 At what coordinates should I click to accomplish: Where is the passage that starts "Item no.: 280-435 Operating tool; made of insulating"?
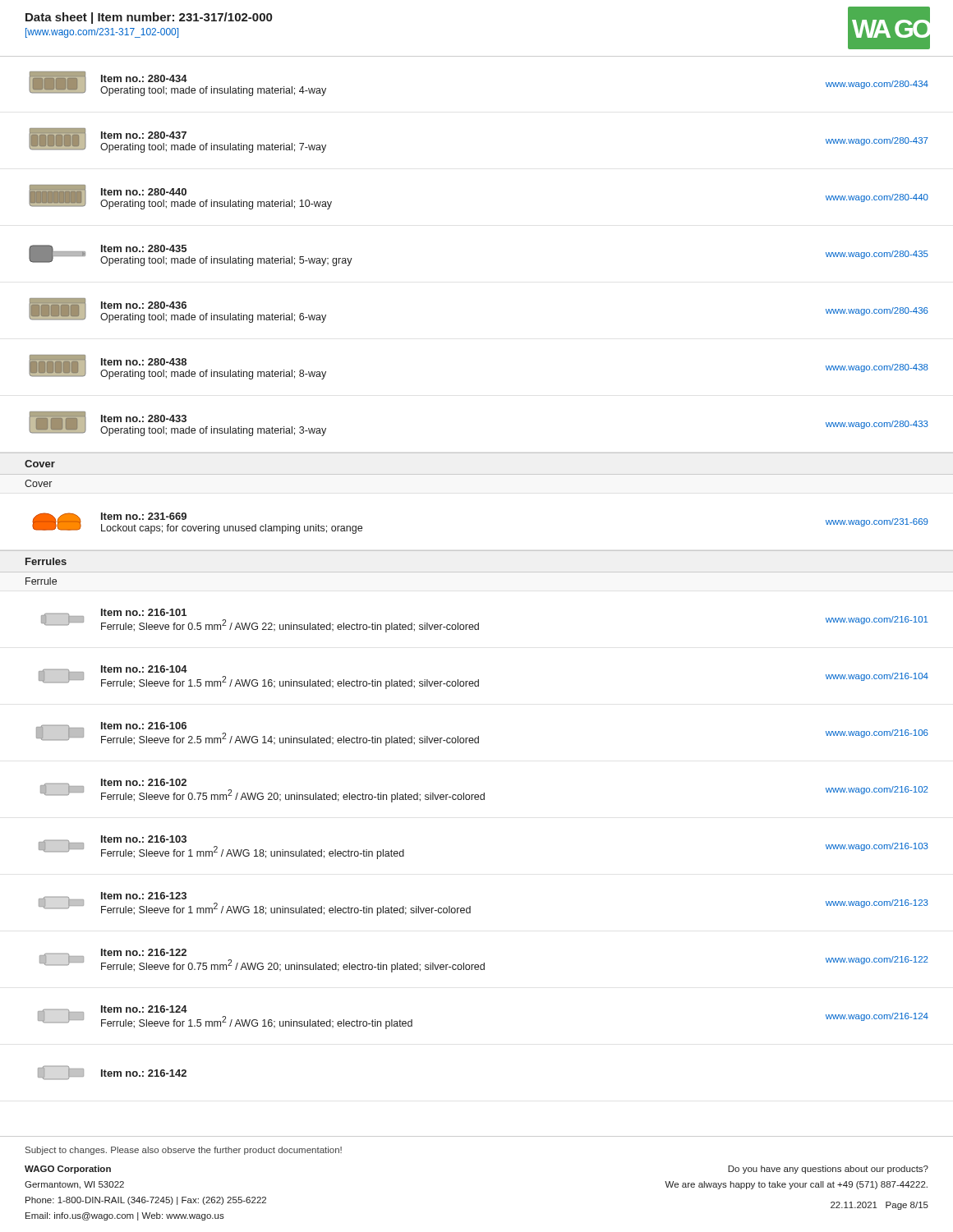point(166,258)
